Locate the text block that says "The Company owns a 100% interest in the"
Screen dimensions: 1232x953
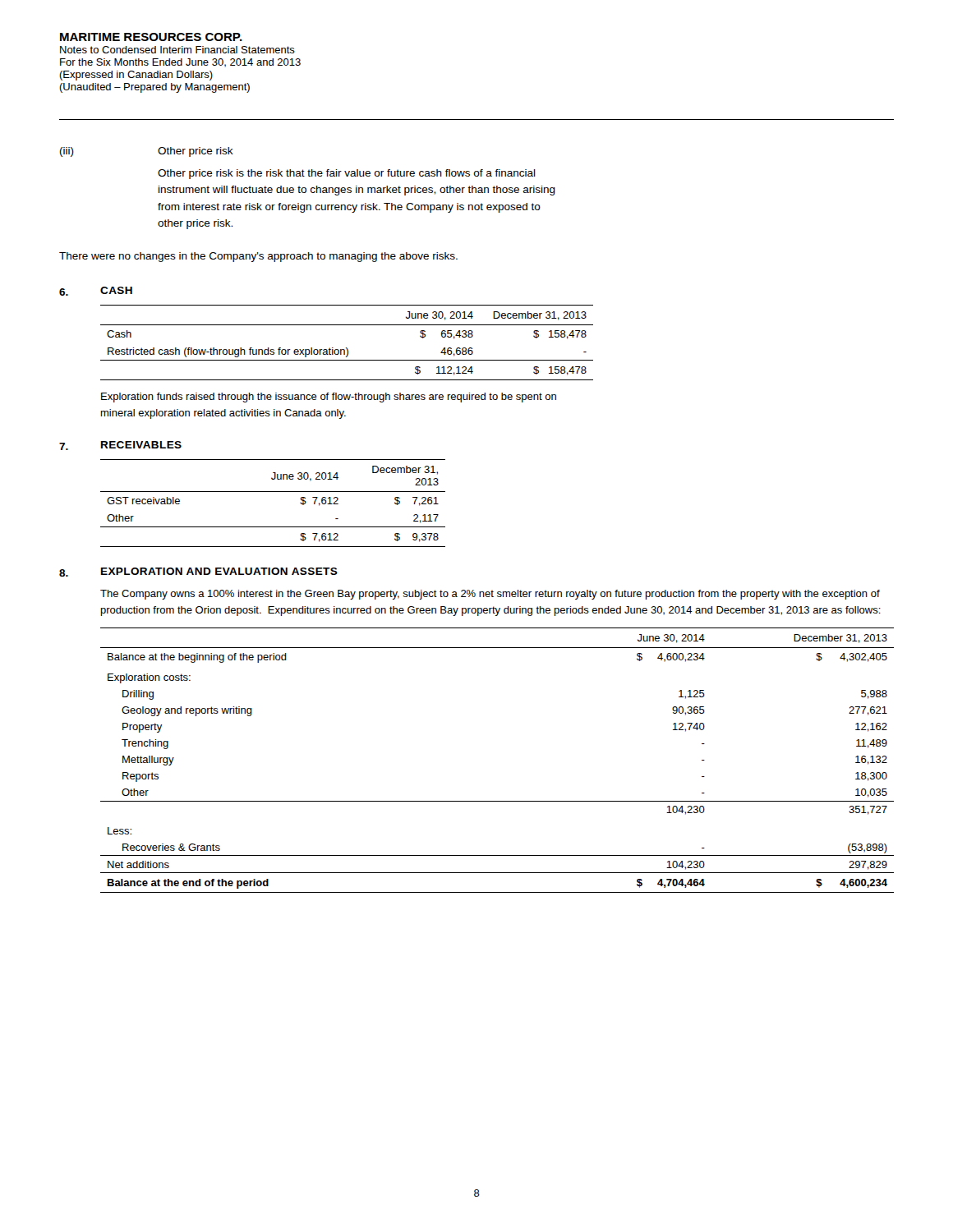[491, 602]
